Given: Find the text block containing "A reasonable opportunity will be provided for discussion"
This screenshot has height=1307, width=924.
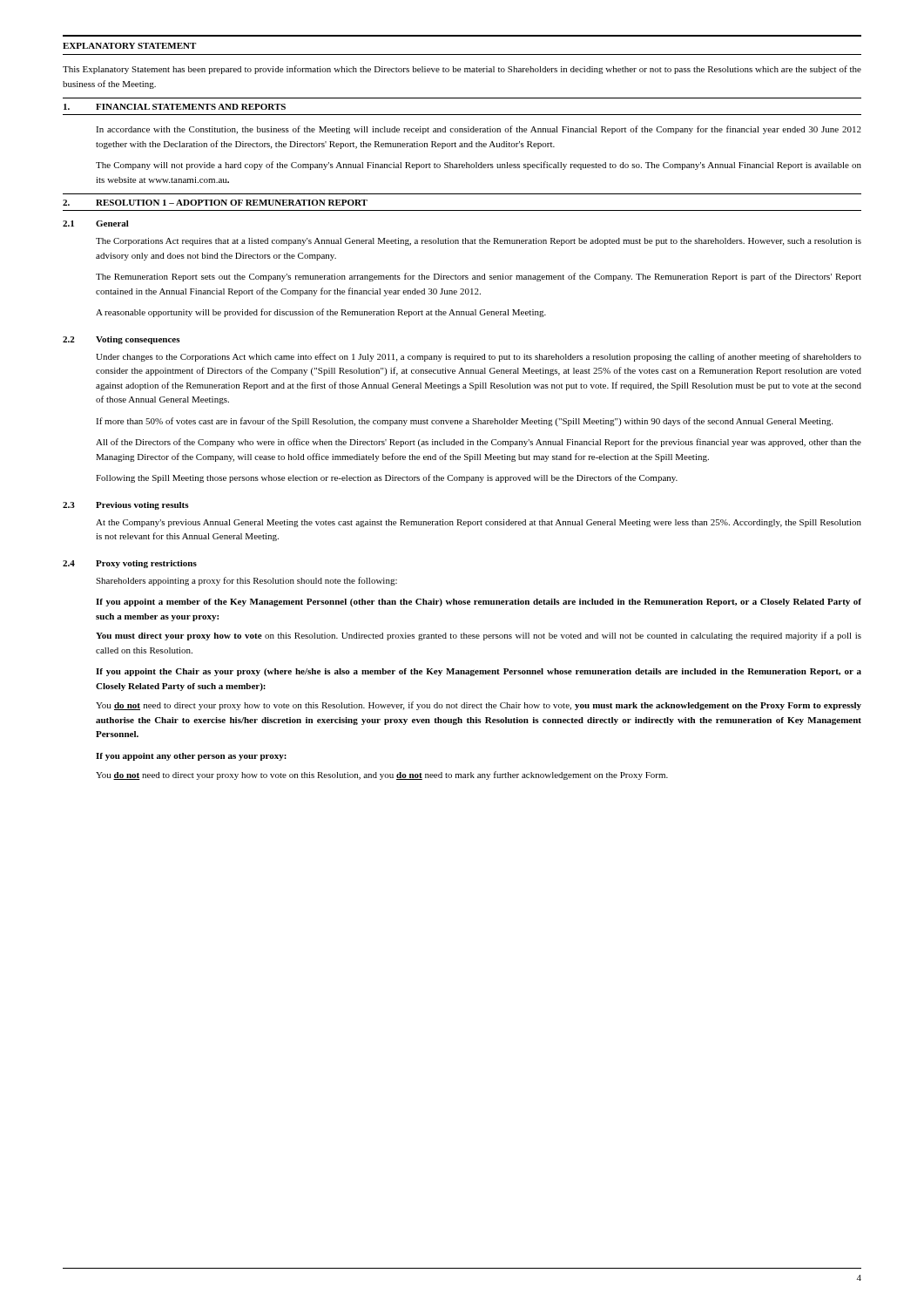Looking at the screenshot, I should [321, 312].
